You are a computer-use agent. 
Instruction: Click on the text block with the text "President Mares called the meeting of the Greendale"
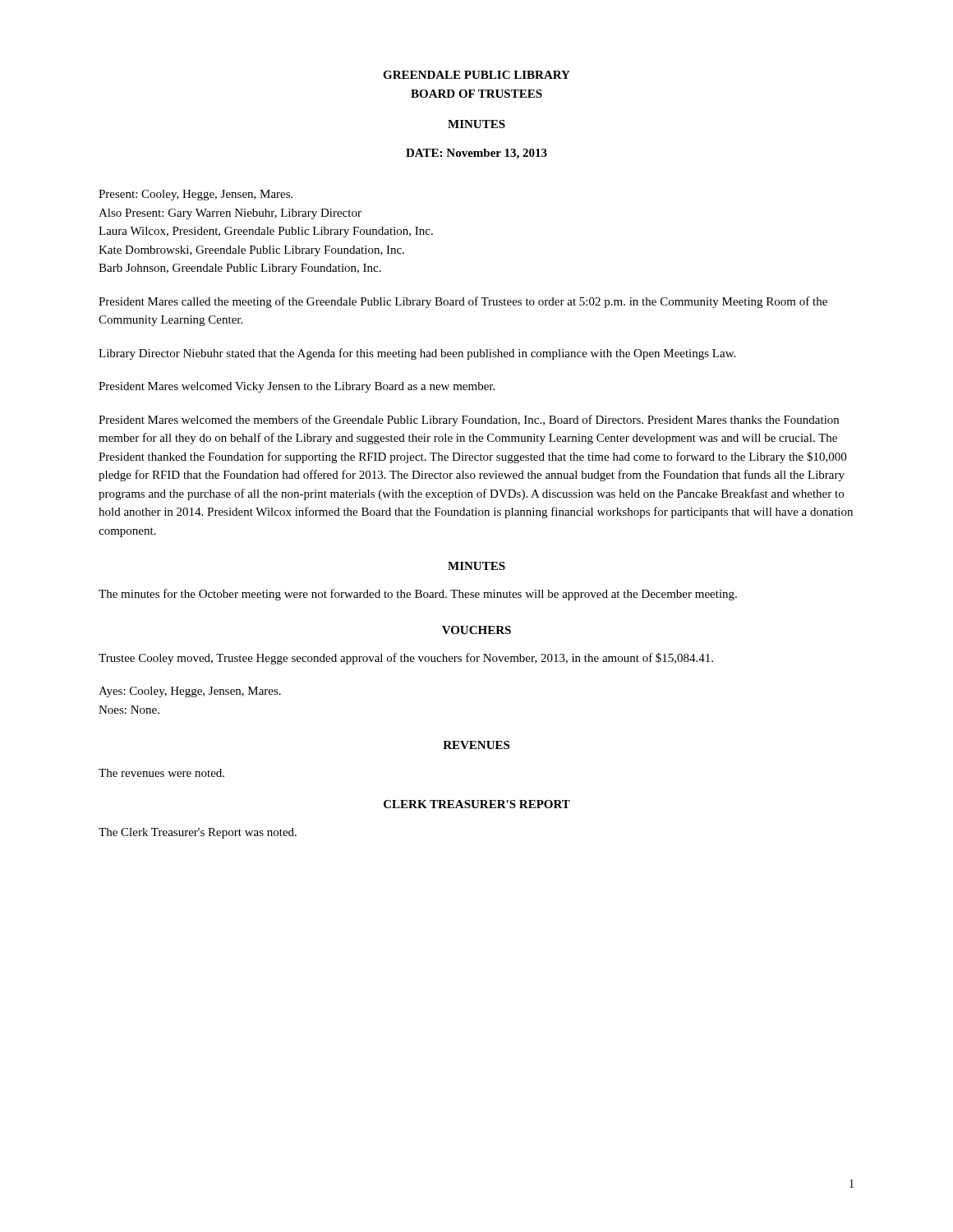pos(463,310)
